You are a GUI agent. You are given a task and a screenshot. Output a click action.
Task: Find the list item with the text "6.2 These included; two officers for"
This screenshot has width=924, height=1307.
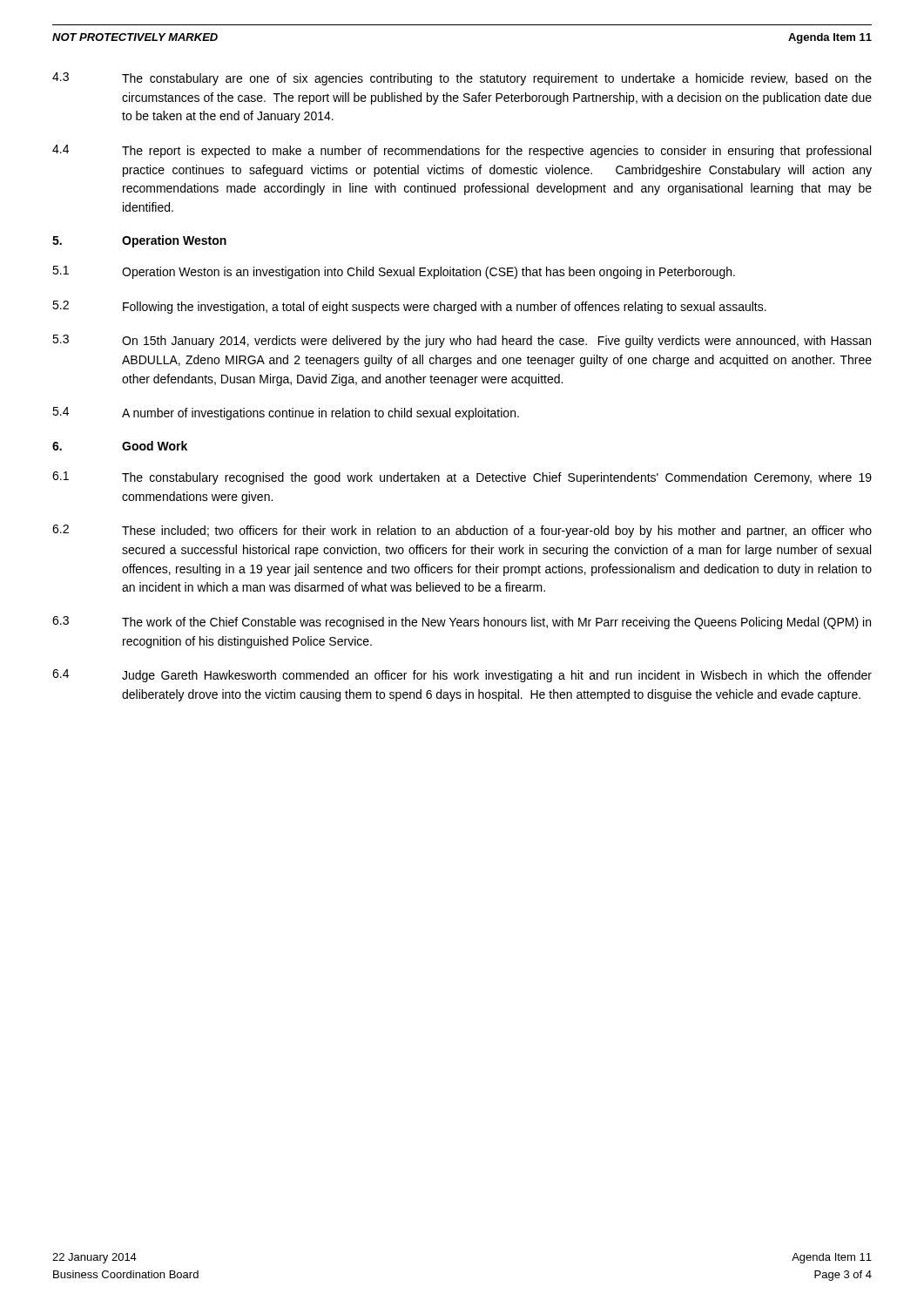462,560
